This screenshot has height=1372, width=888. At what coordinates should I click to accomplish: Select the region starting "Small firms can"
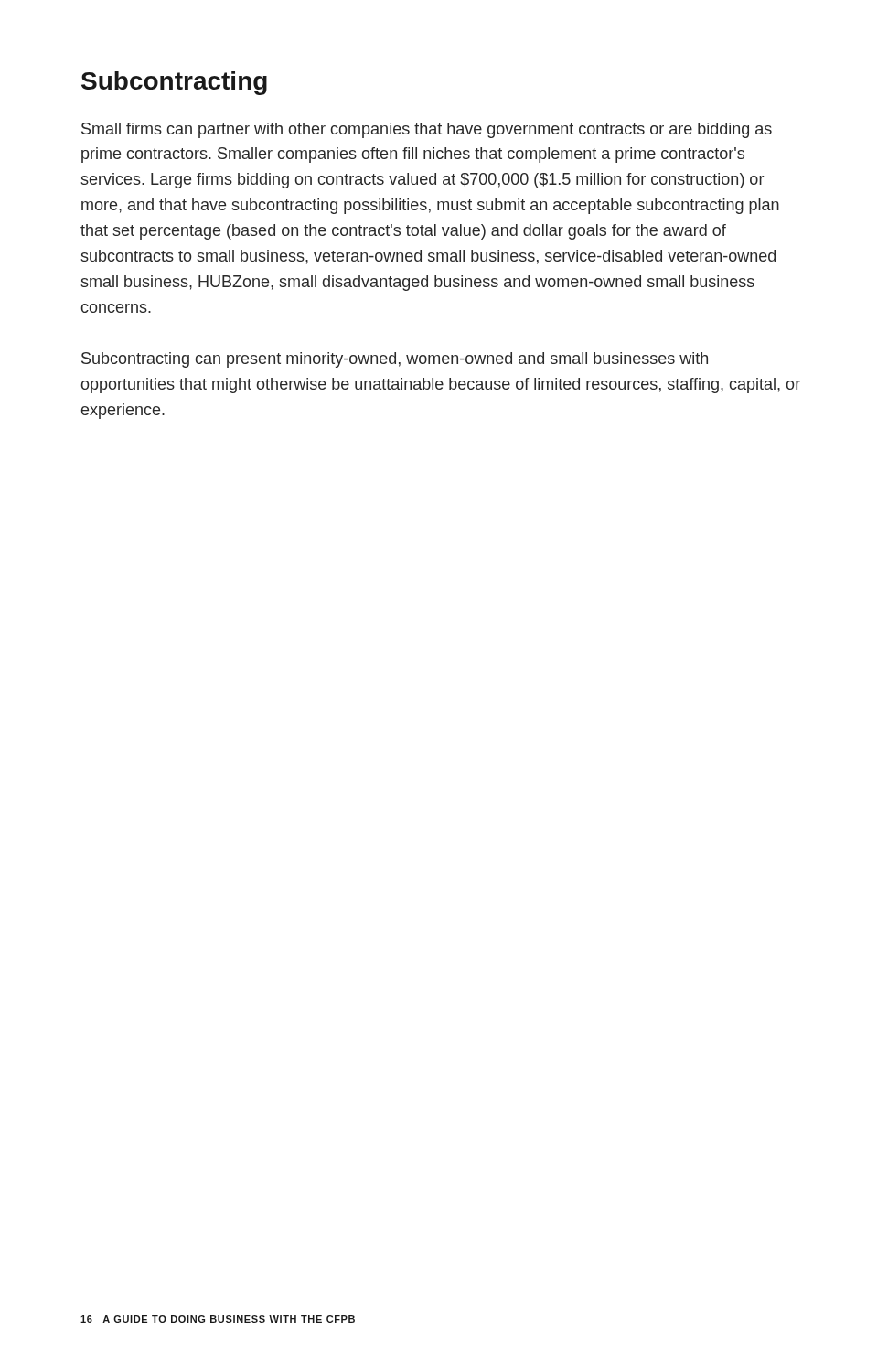444,219
